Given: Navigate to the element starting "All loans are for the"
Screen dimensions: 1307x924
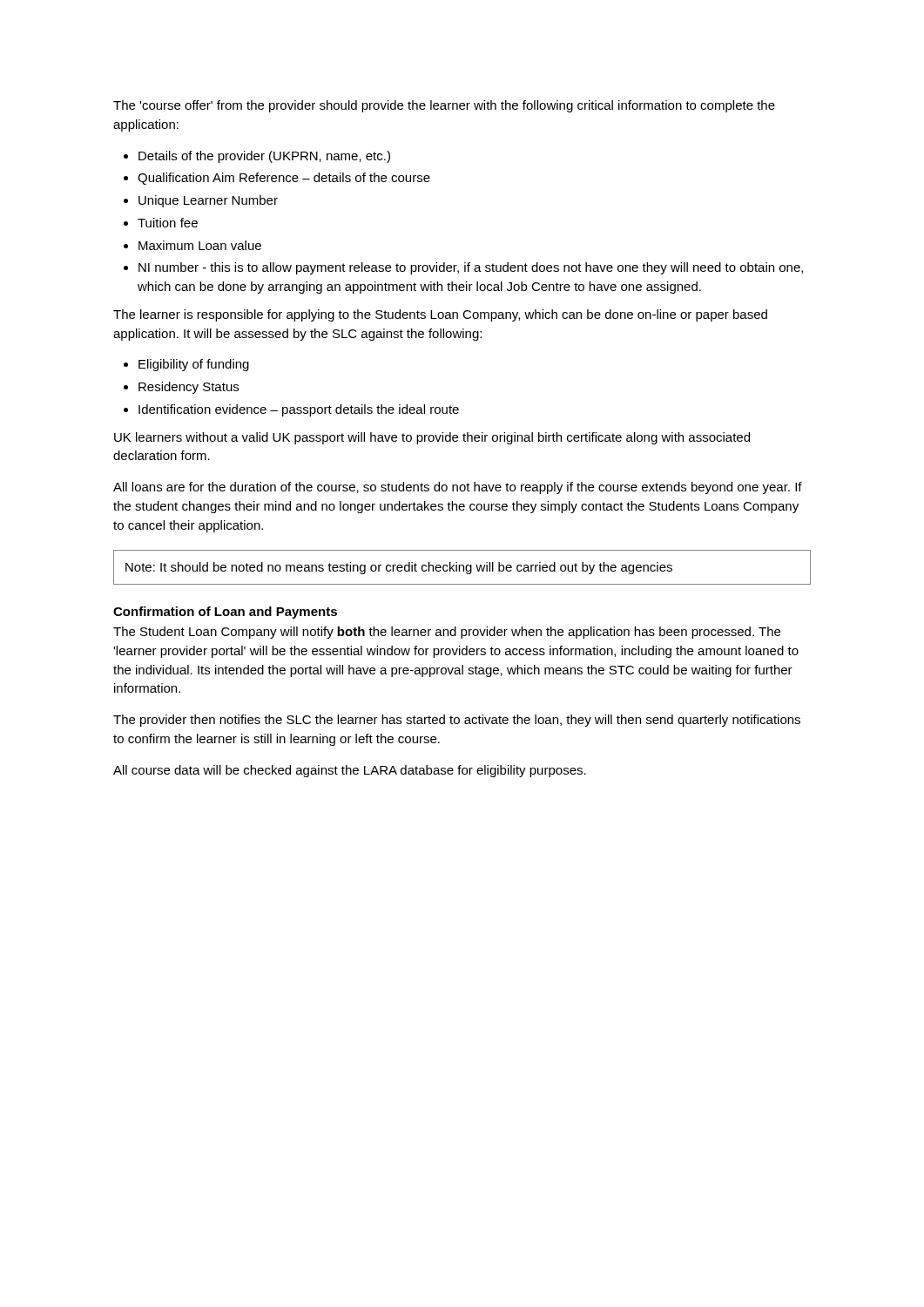Looking at the screenshot, I should (x=457, y=506).
